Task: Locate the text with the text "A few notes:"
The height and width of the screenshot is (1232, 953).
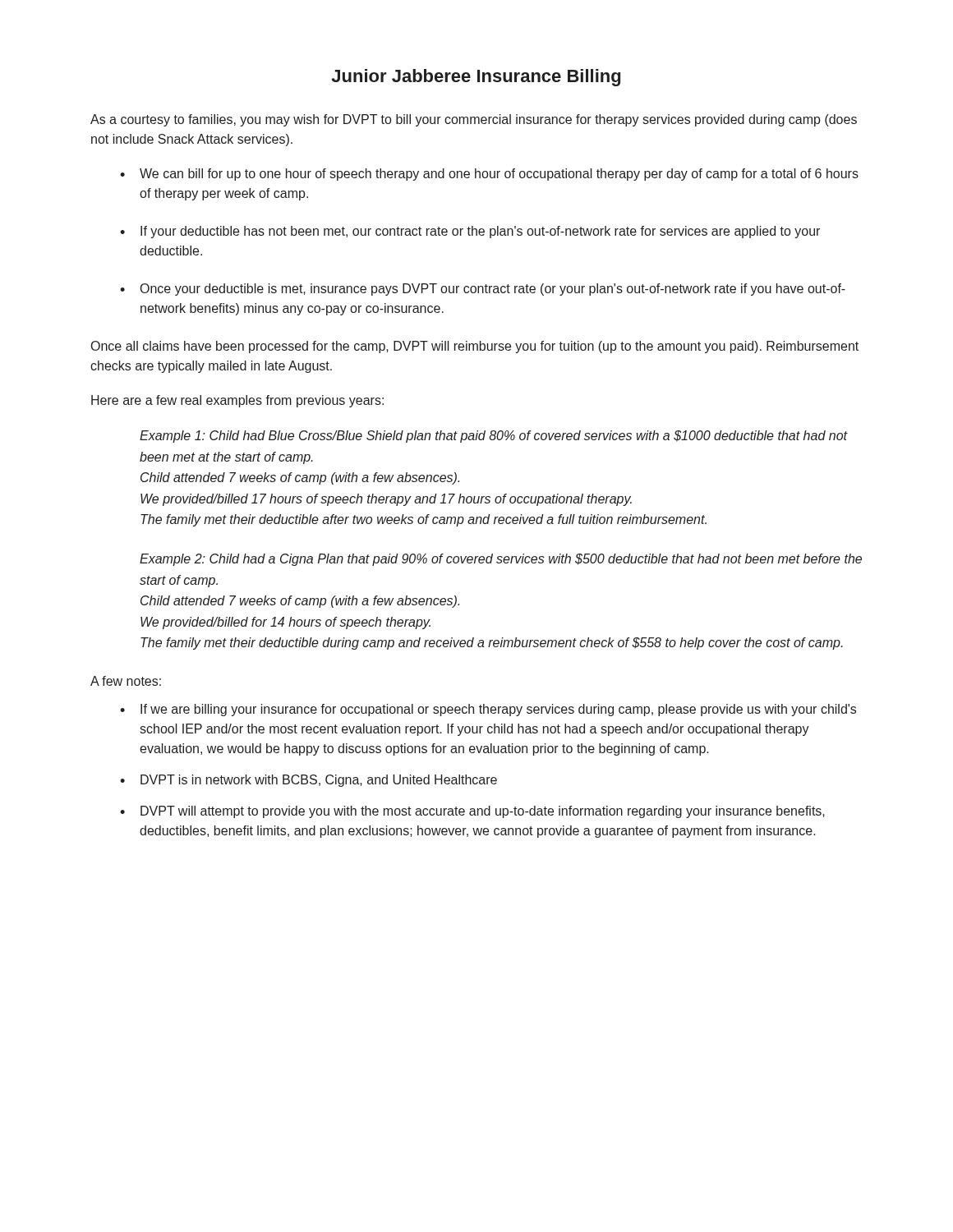Action: 126,681
